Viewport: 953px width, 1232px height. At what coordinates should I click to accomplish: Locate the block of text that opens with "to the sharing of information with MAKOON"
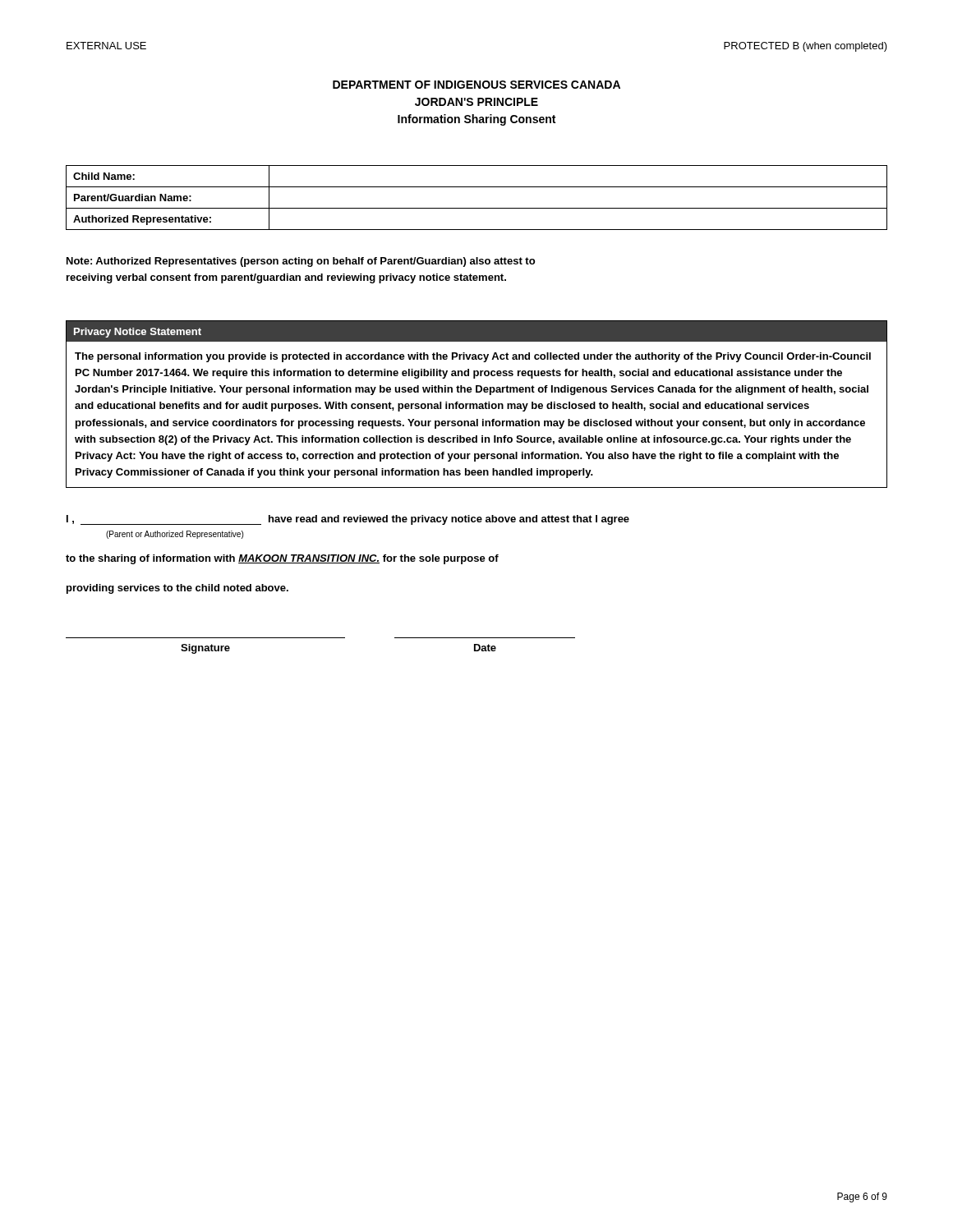pyautogui.click(x=282, y=558)
